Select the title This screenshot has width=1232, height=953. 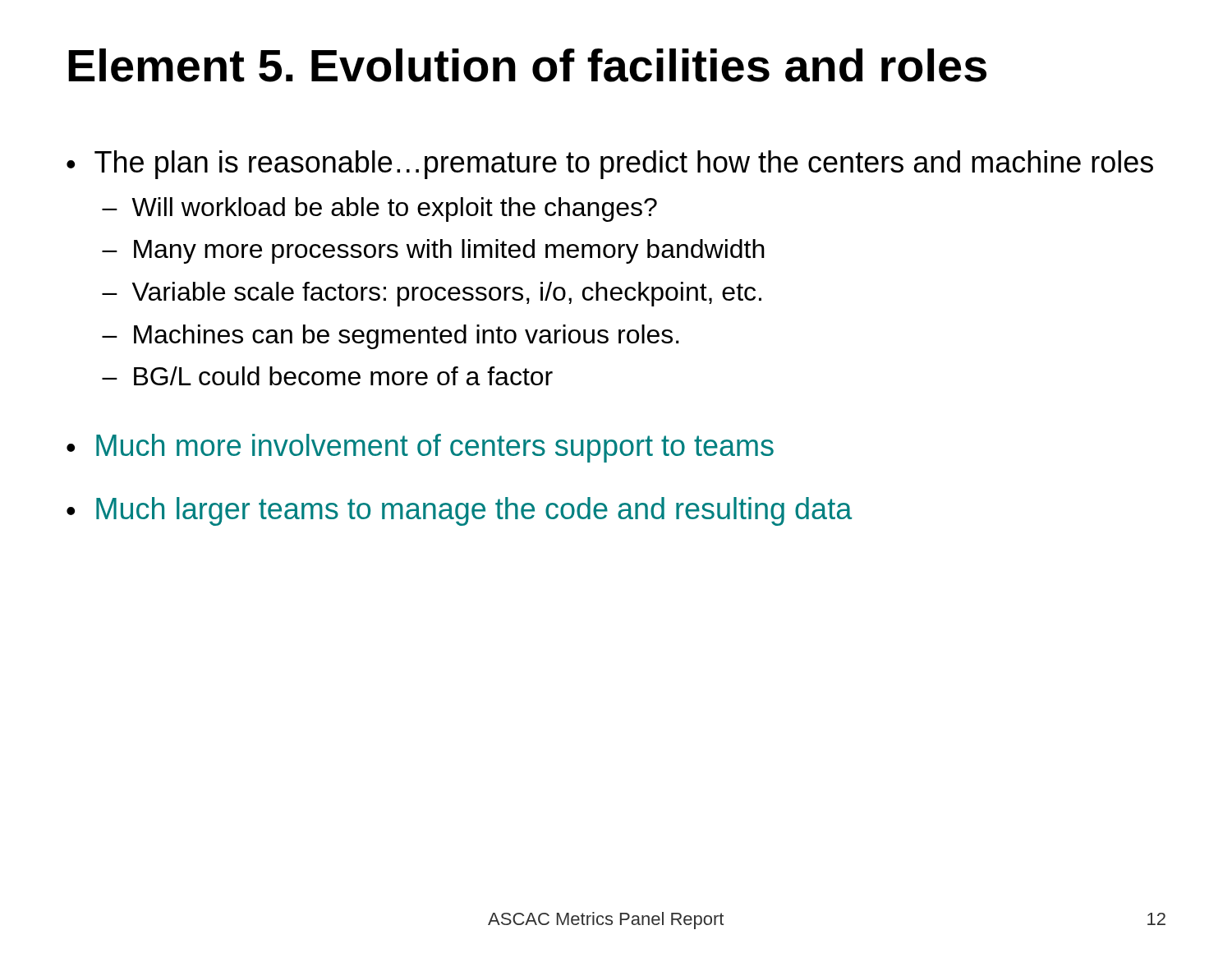(527, 65)
